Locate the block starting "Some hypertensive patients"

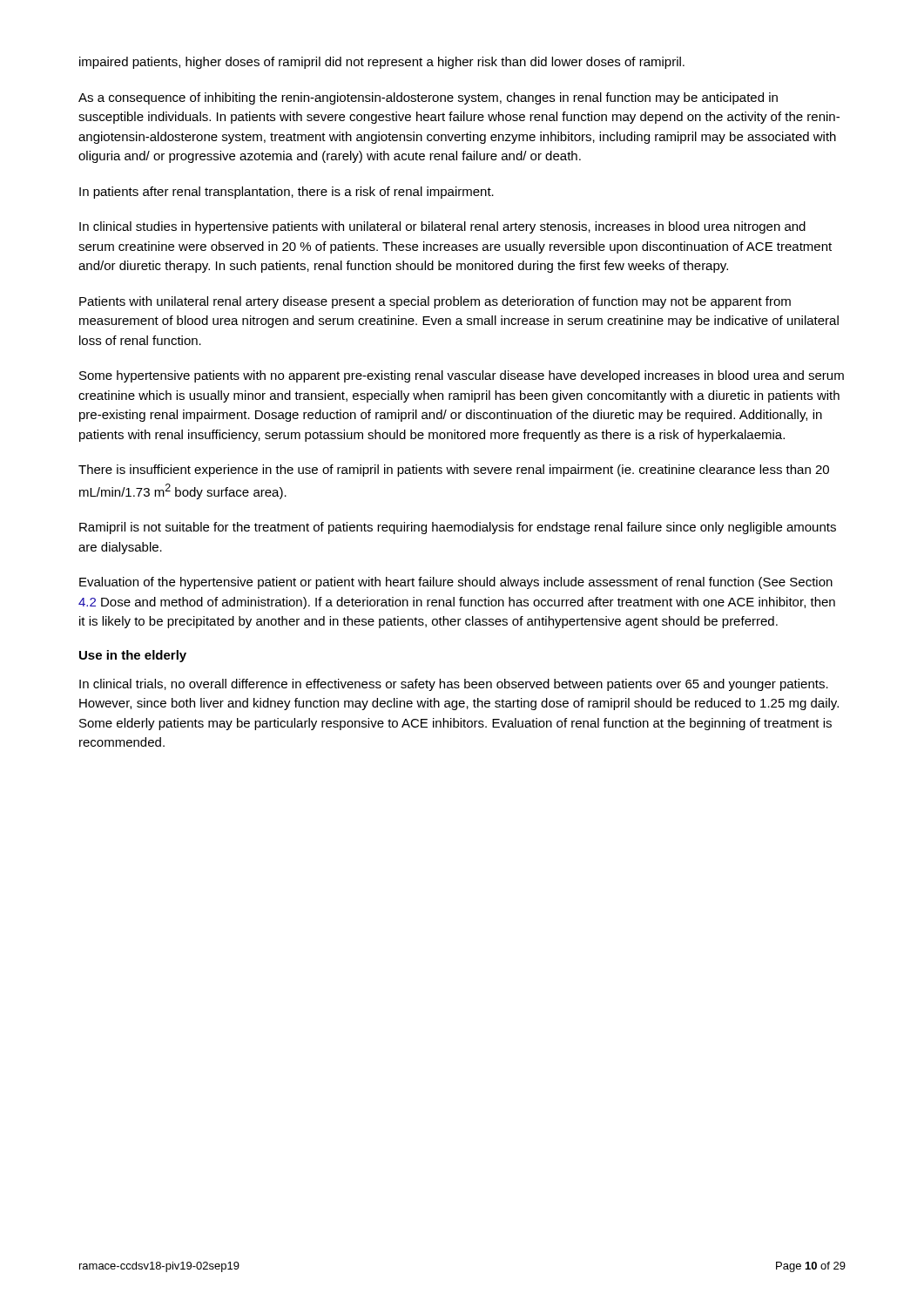461,405
